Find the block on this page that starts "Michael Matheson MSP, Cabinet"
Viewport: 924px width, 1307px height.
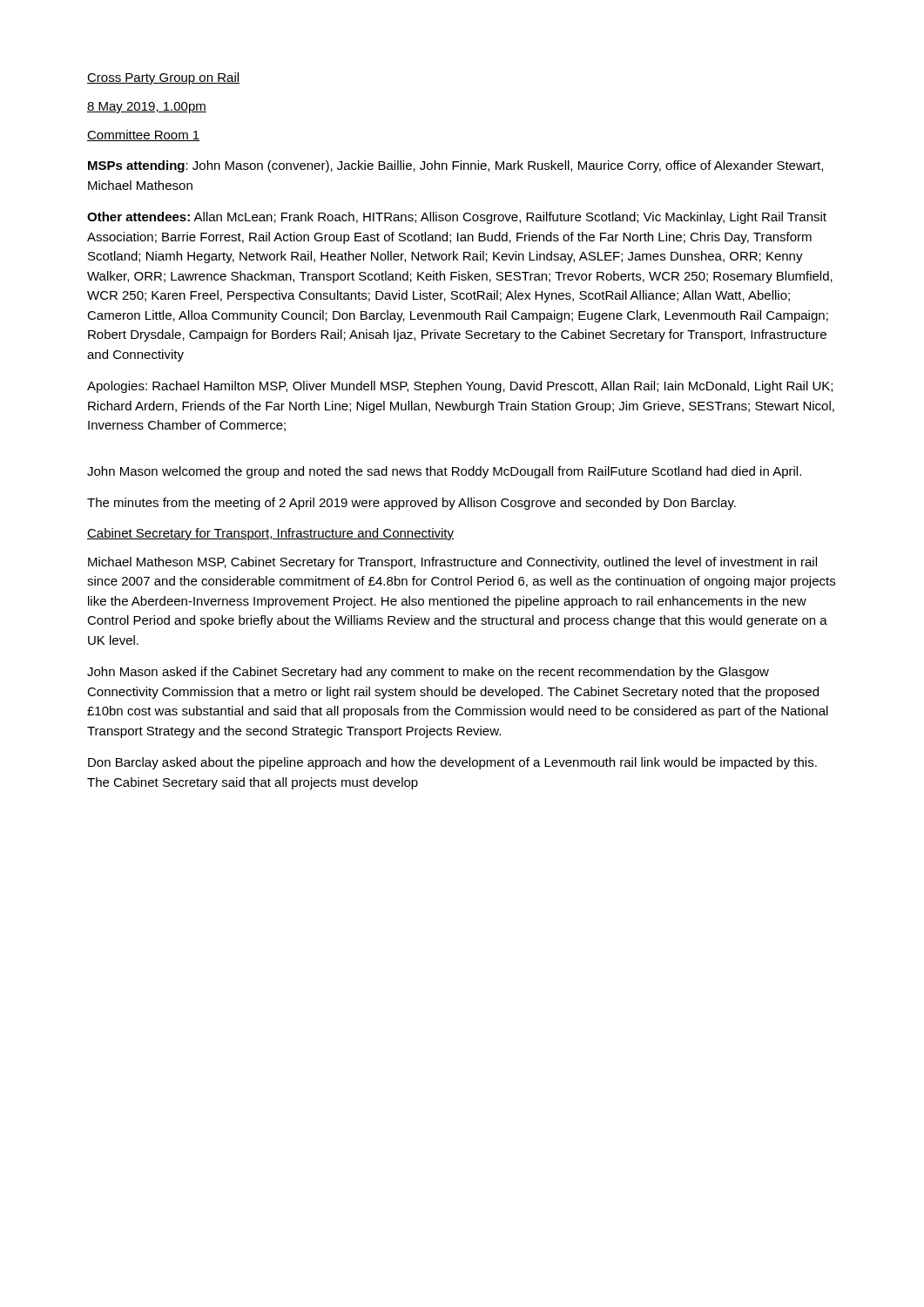461,600
